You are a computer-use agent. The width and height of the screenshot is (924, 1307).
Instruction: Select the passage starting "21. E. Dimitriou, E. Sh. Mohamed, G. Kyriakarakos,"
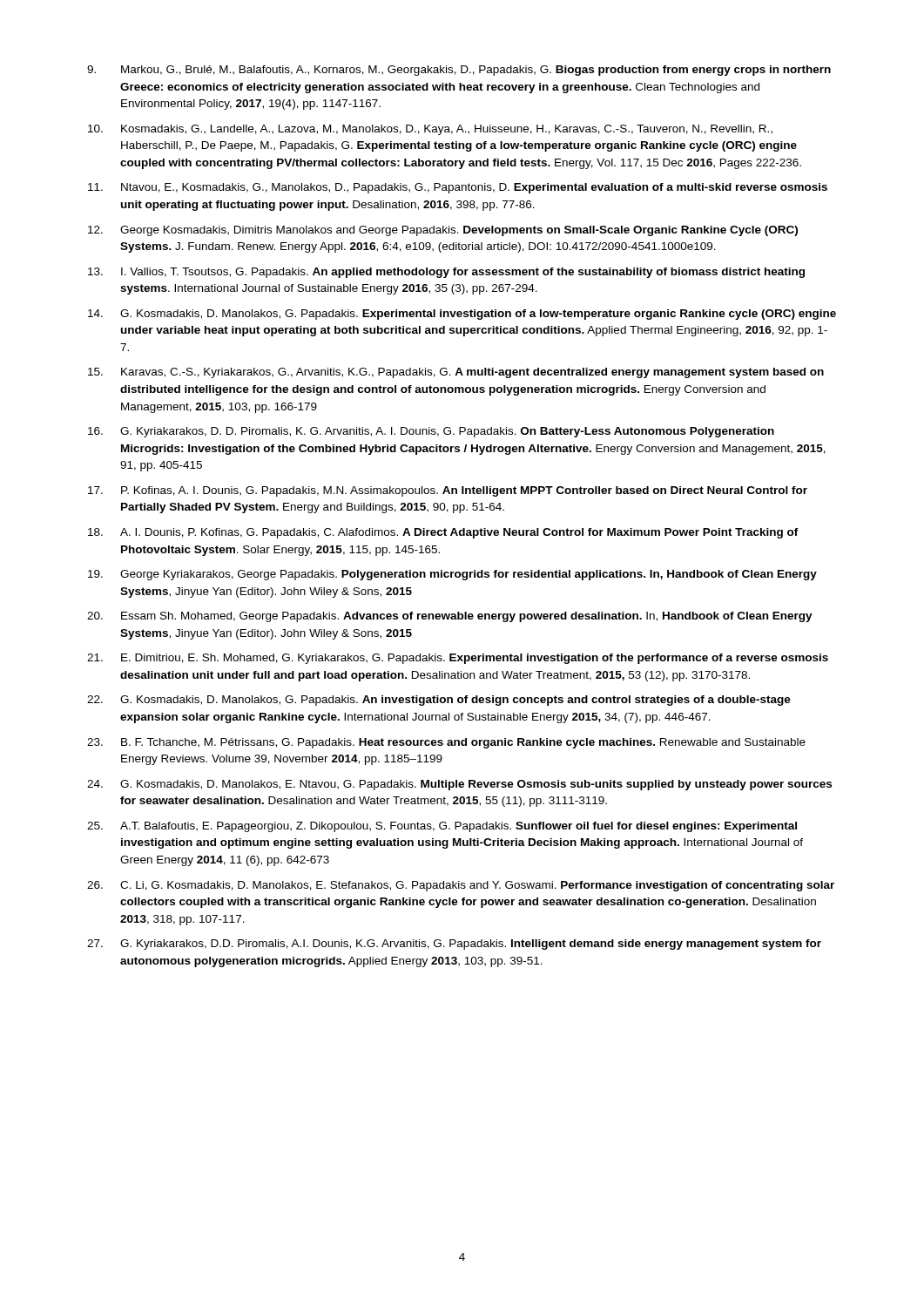[x=462, y=667]
